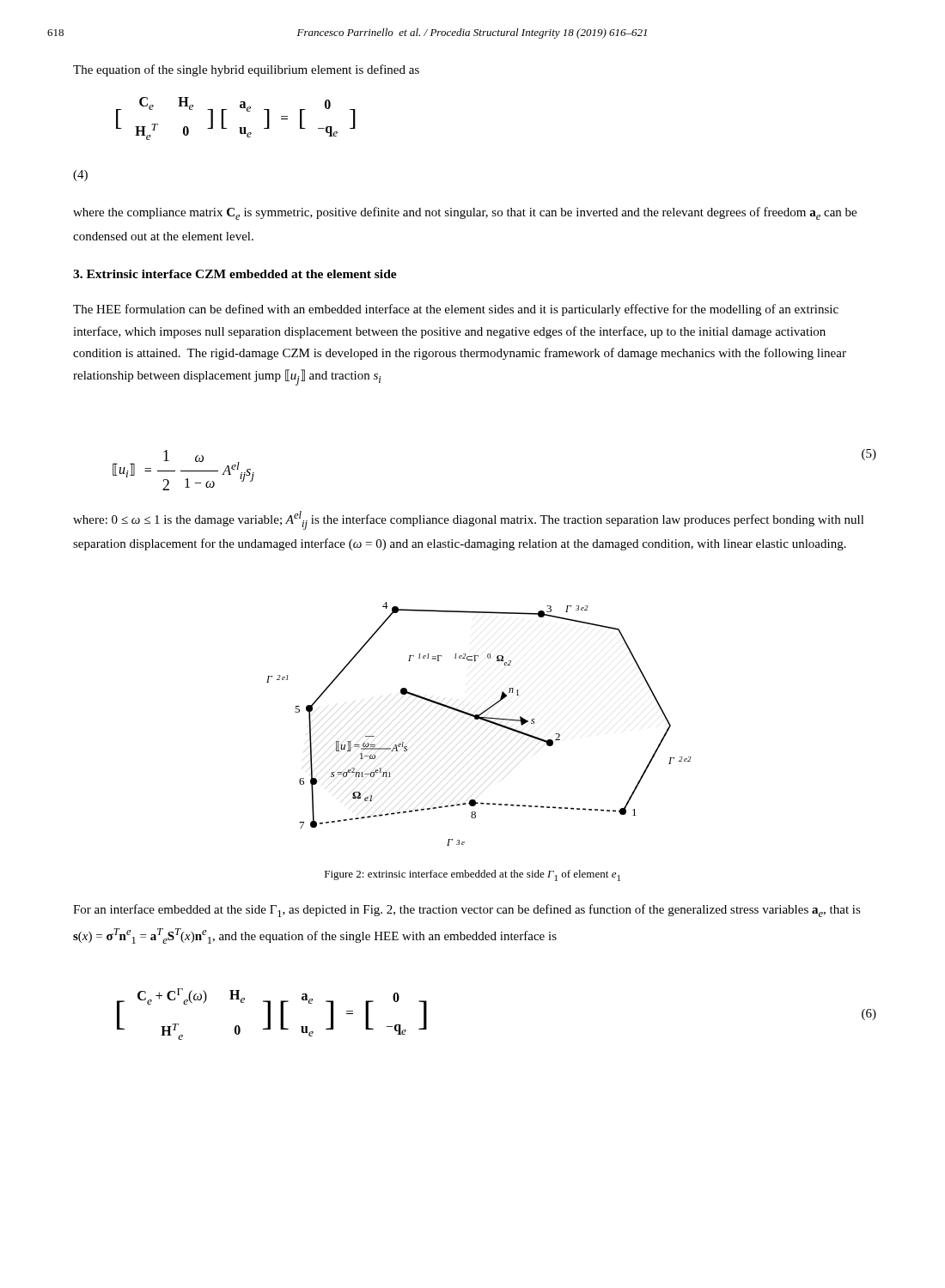Select the element starting "[ CeHe HeT0 ]"
945x1288 pixels.
pos(236,118)
